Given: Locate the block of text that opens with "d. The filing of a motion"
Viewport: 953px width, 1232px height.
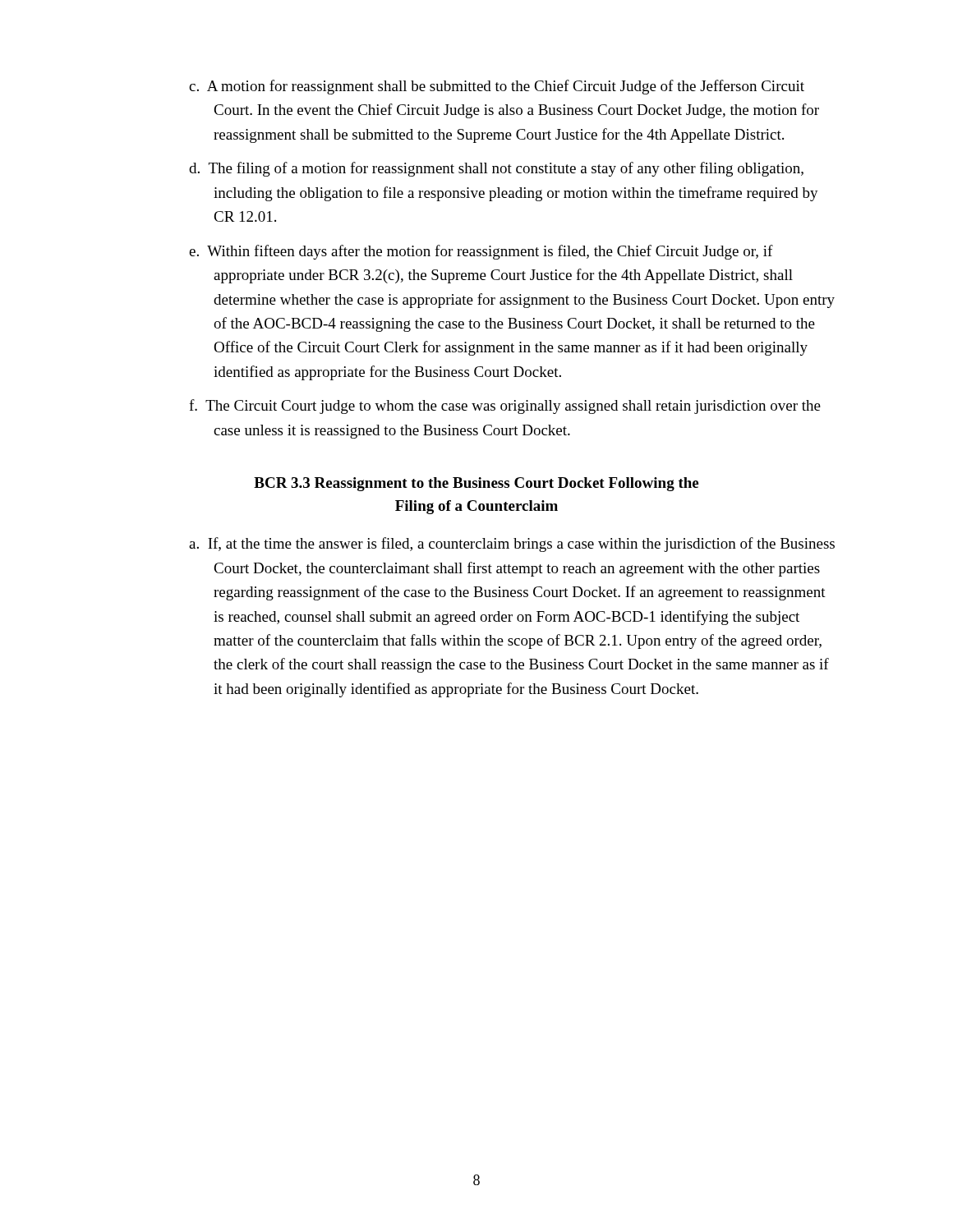Looking at the screenshot, I should (x=501, y=193).
